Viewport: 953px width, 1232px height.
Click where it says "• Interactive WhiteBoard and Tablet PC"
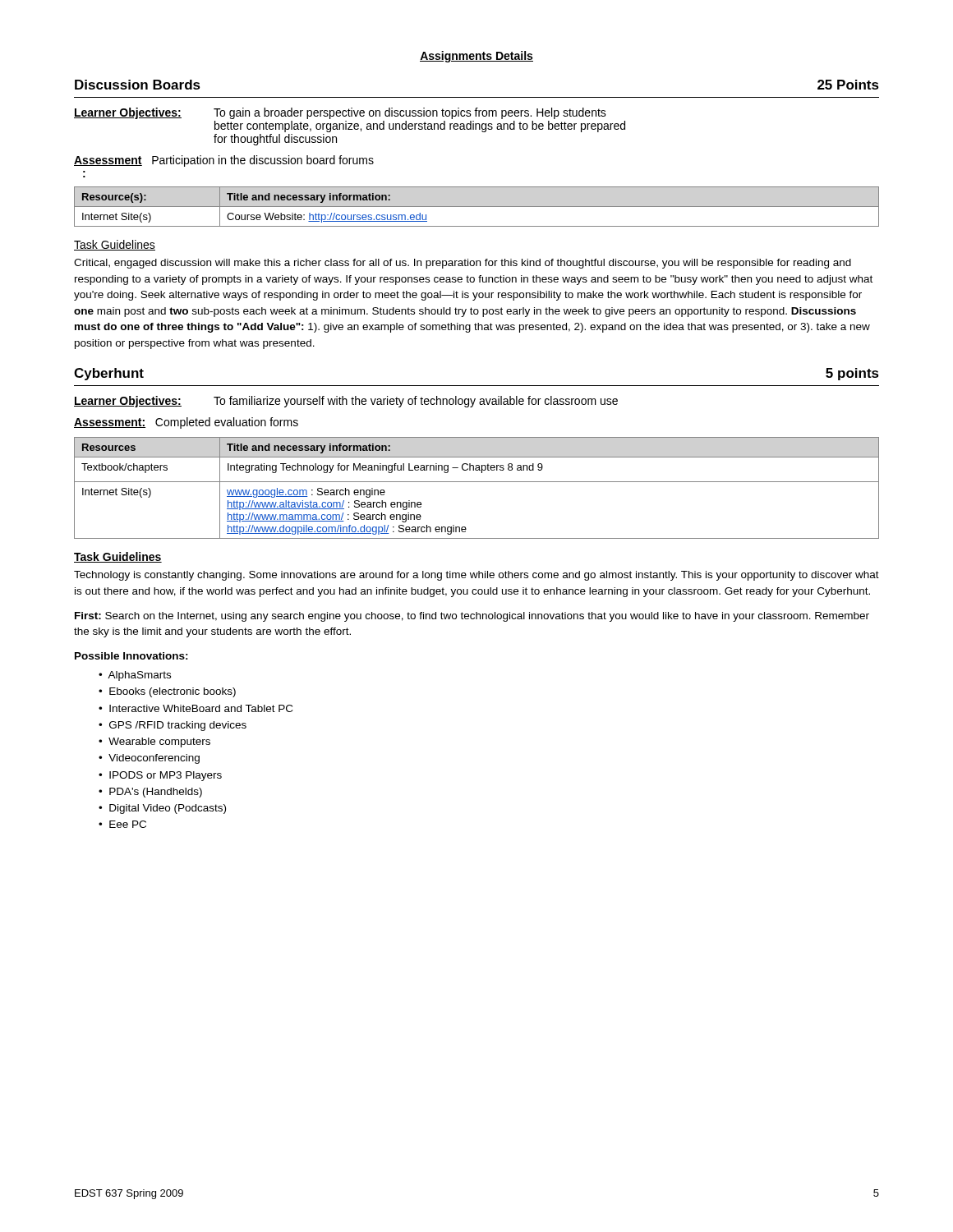[x=196, y=708]
